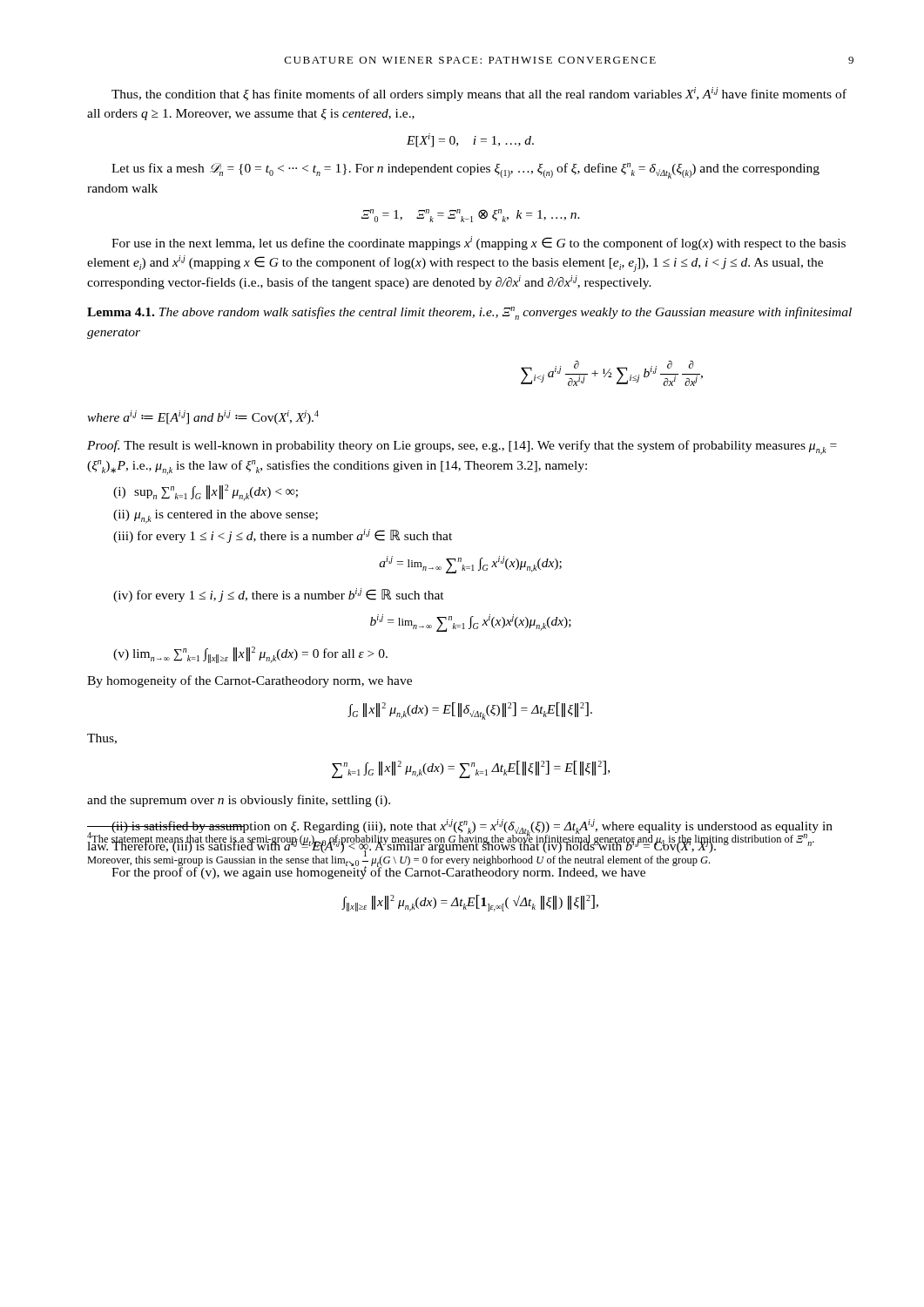Image resolution: width=924 pixels, height=1307 pixels.
Task: Find the element starting "Thus, the condition"
Action: point(467,103)
